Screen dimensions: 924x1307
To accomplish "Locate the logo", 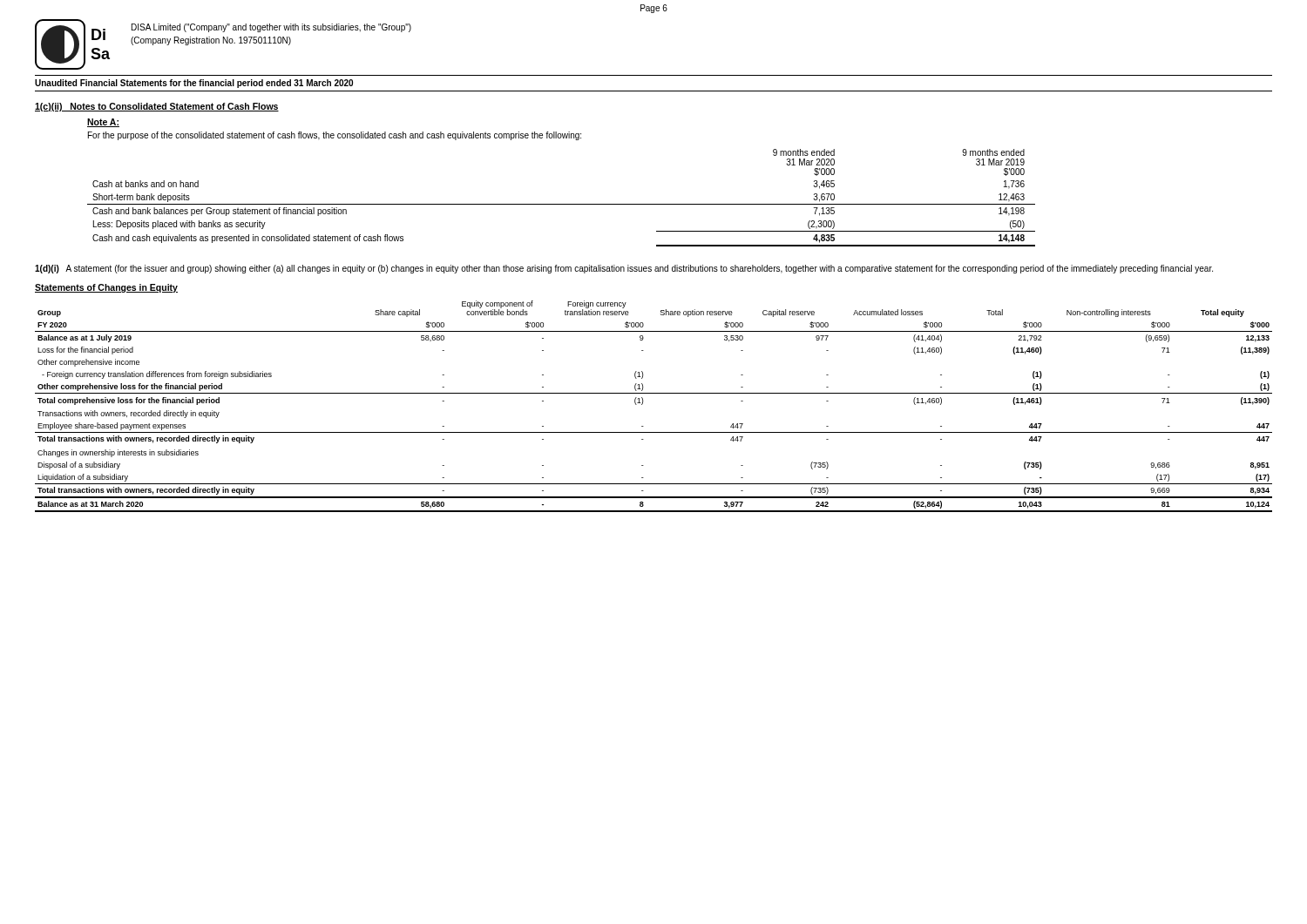I will click(74, 45).
